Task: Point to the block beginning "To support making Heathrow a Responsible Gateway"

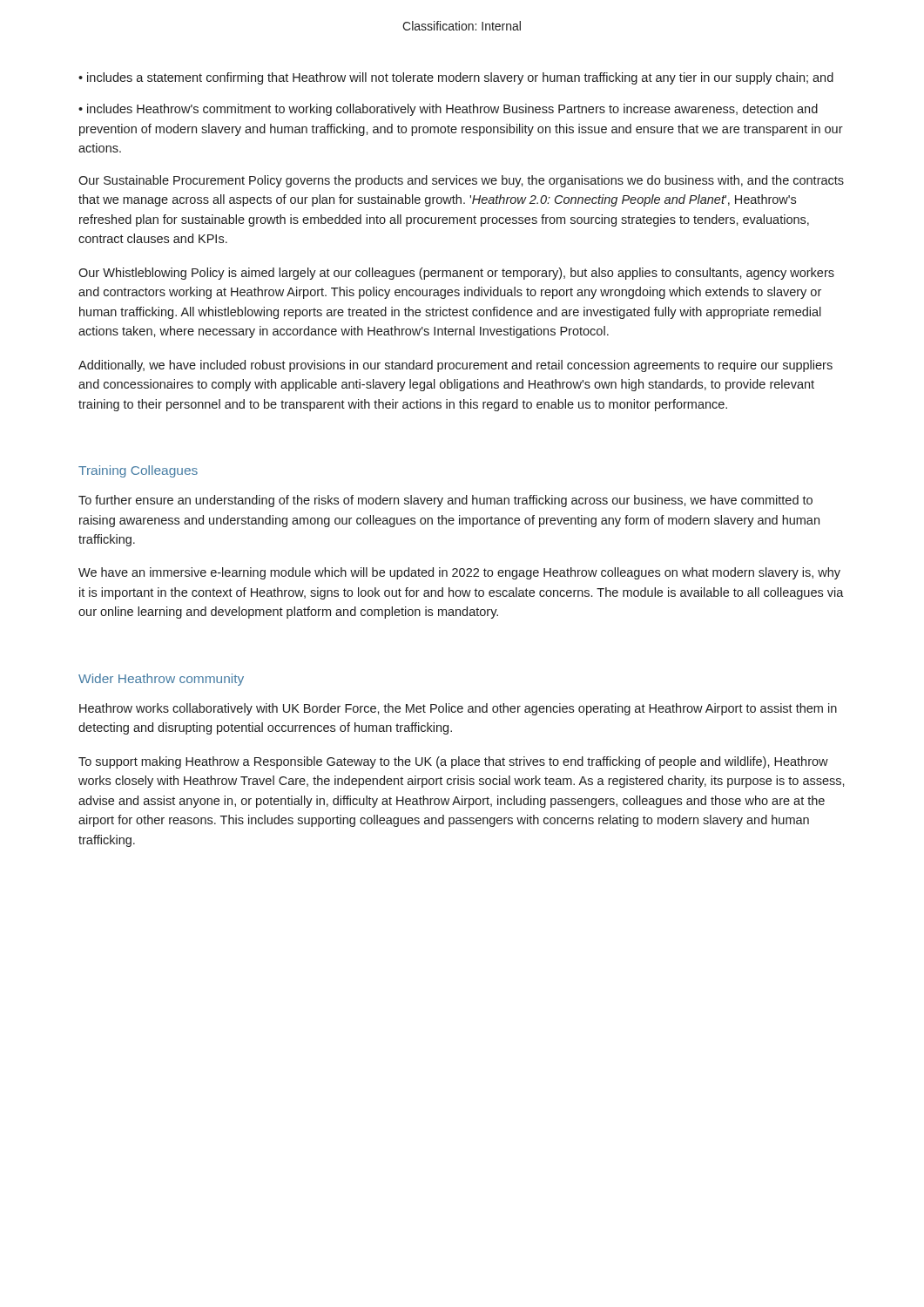Action: [x=462, y=801]
